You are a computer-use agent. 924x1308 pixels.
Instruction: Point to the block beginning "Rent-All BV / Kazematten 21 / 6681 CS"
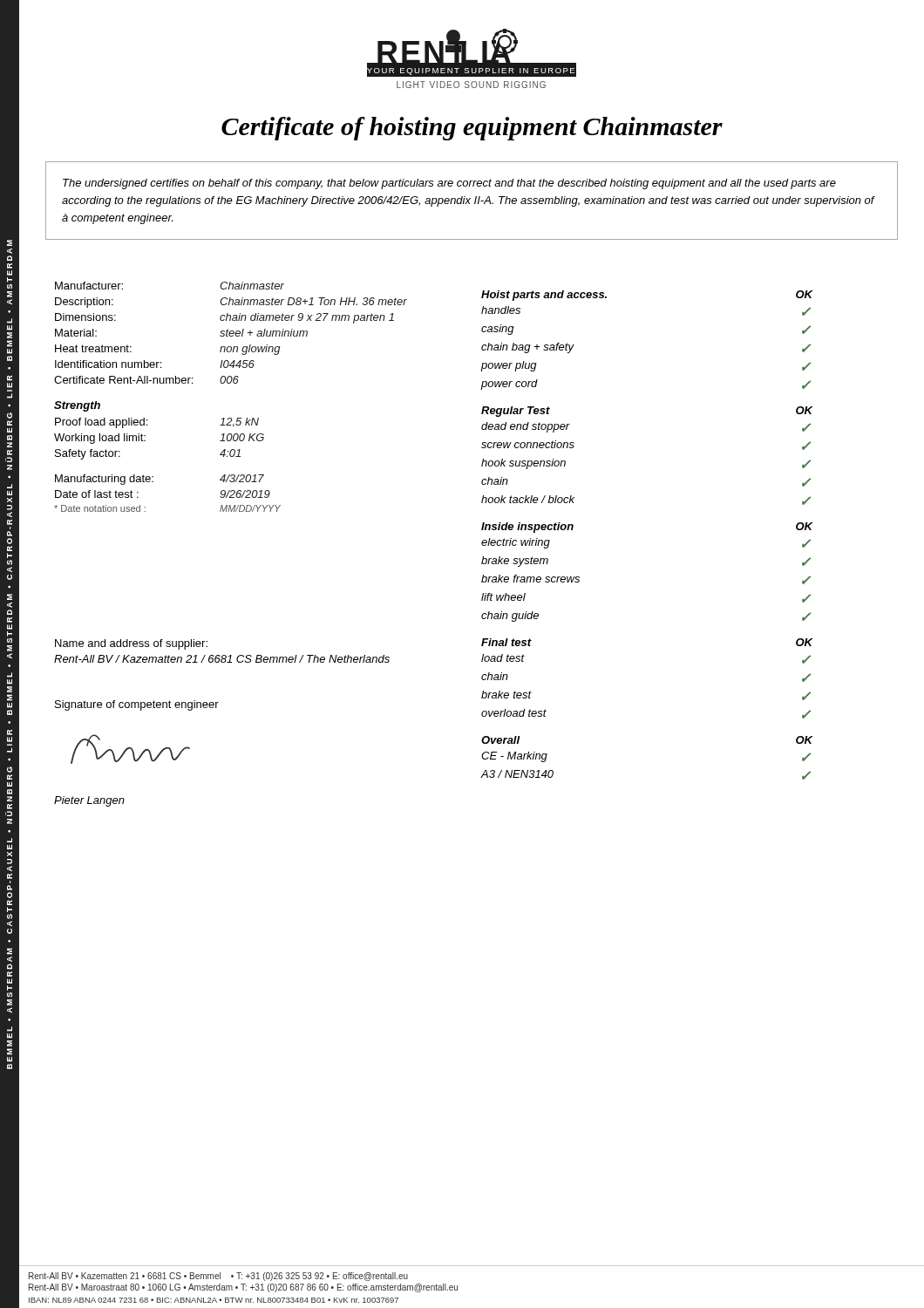coord(222,659)
